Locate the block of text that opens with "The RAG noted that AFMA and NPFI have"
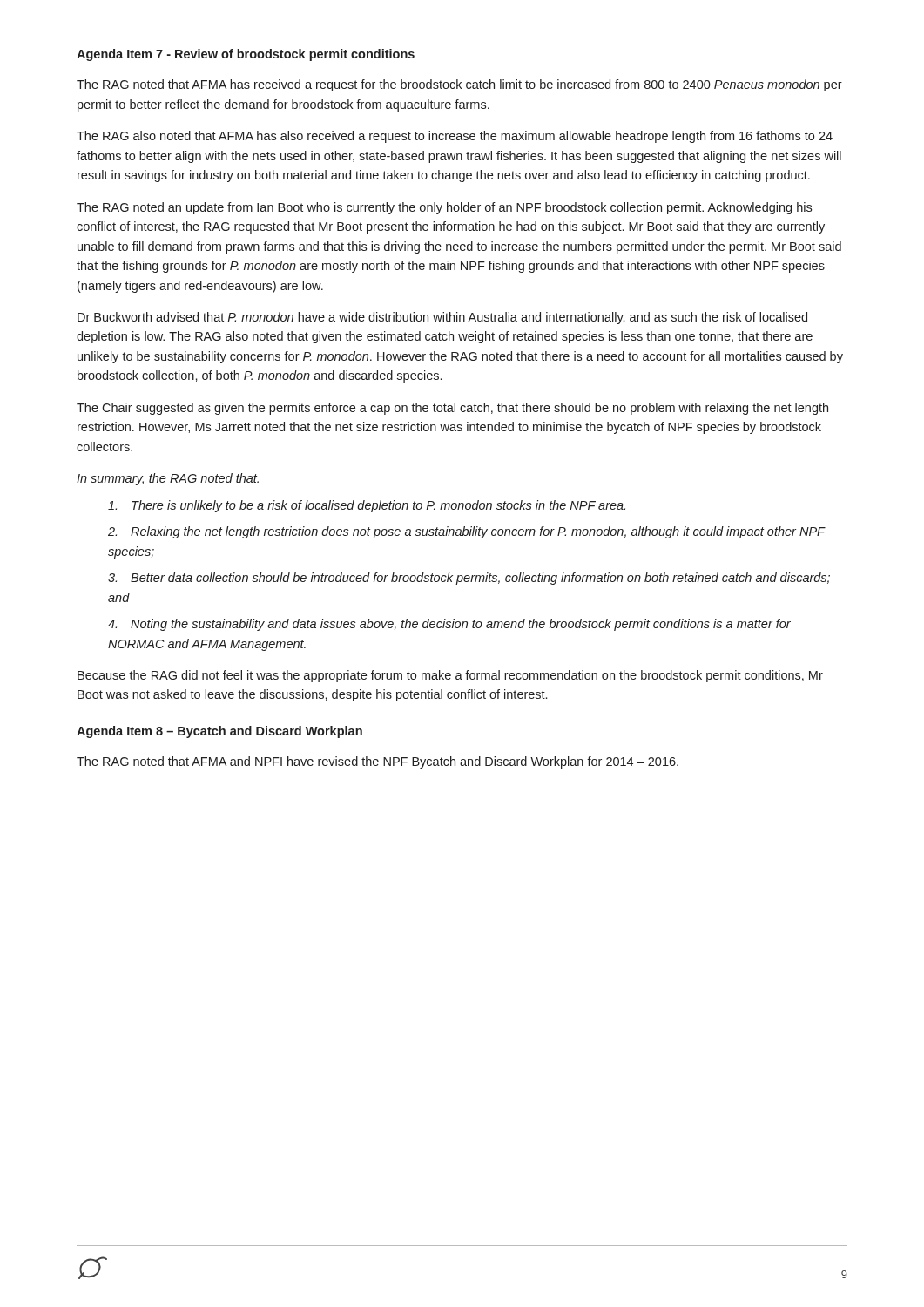This screenshot has height=1307, width=924. coord(378,762)
